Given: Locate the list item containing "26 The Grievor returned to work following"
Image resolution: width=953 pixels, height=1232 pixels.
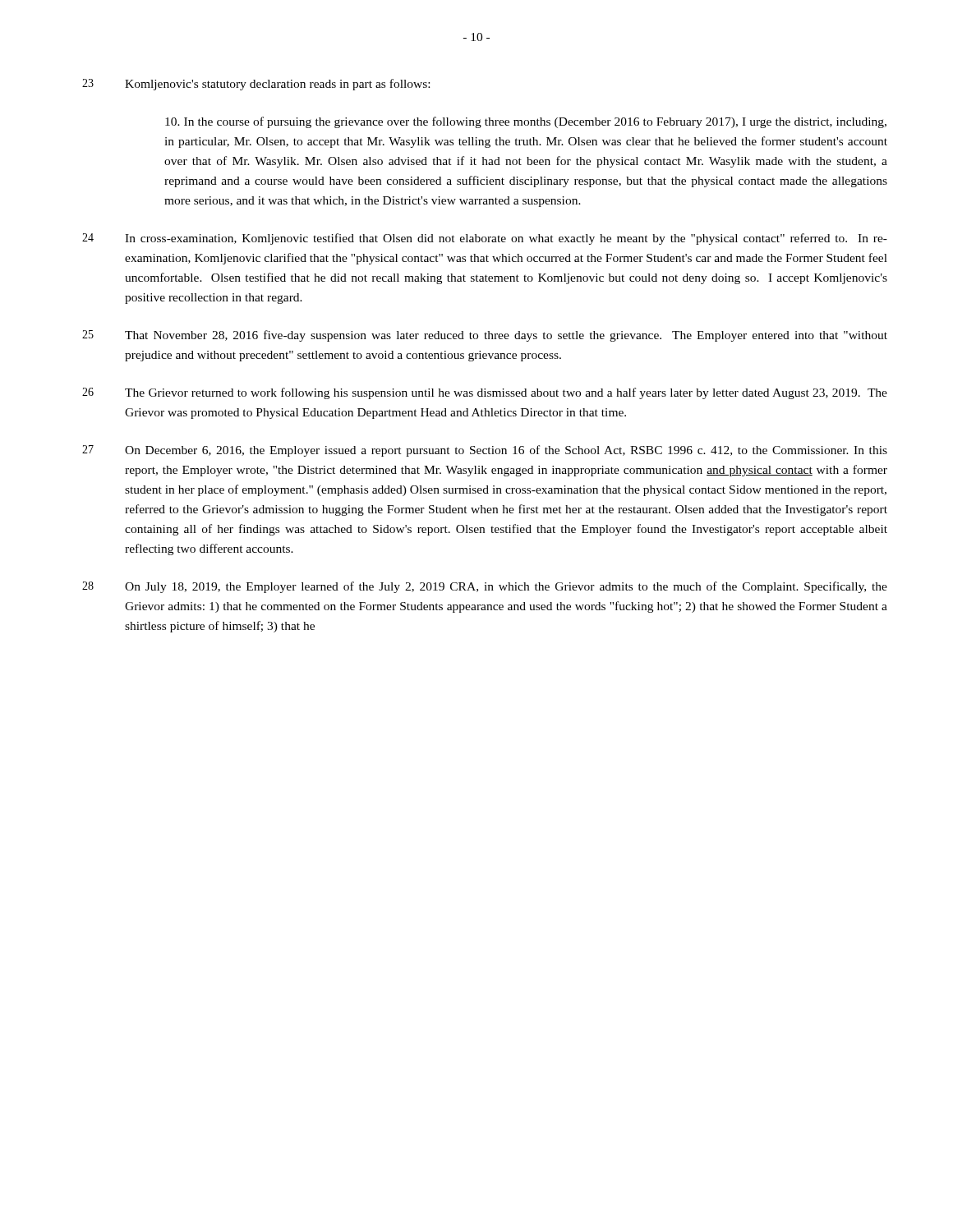Looking at the screenshot, I should click(485, 403).
